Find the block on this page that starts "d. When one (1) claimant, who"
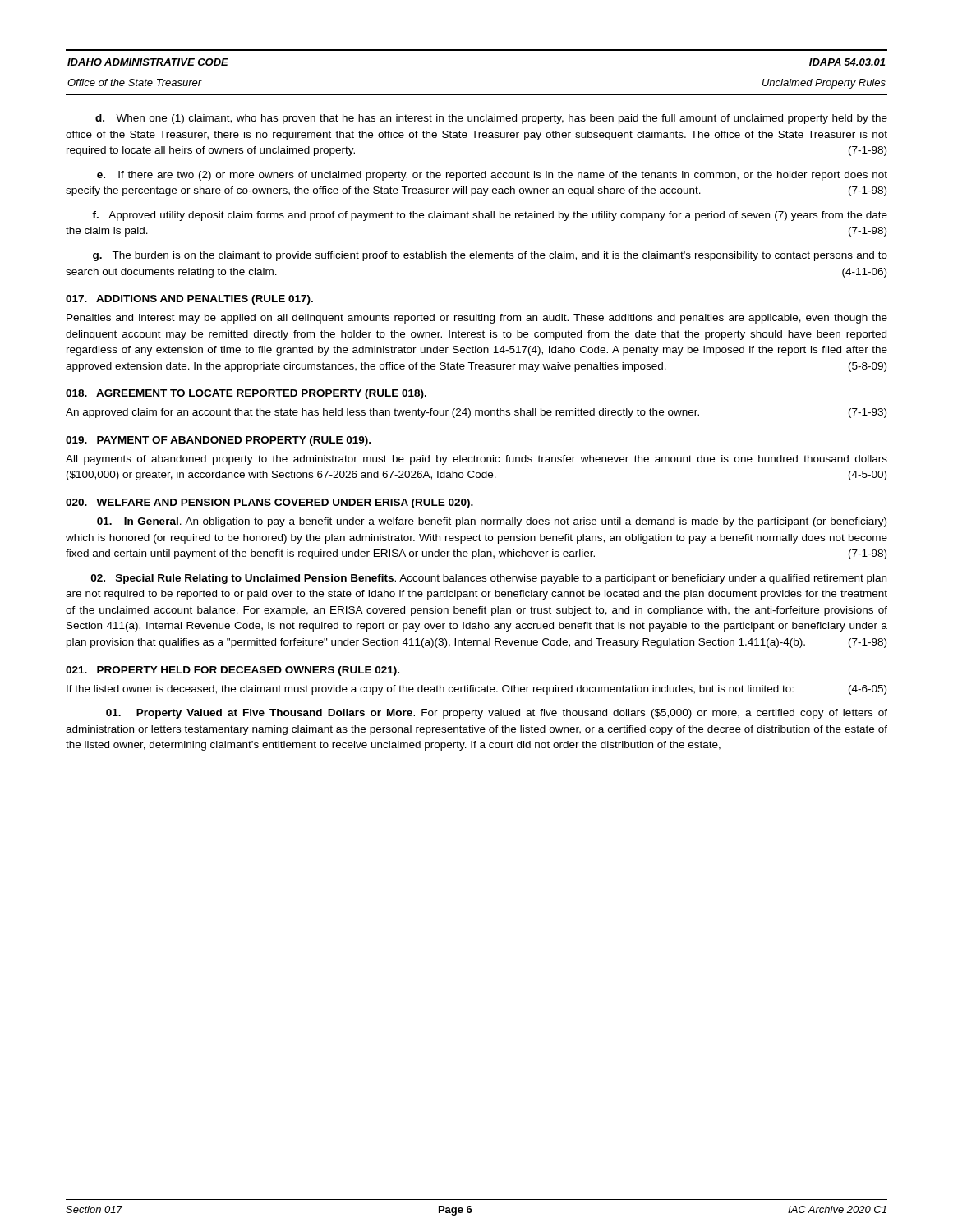This screenshot has height=1232, width=953. [476, 135]
